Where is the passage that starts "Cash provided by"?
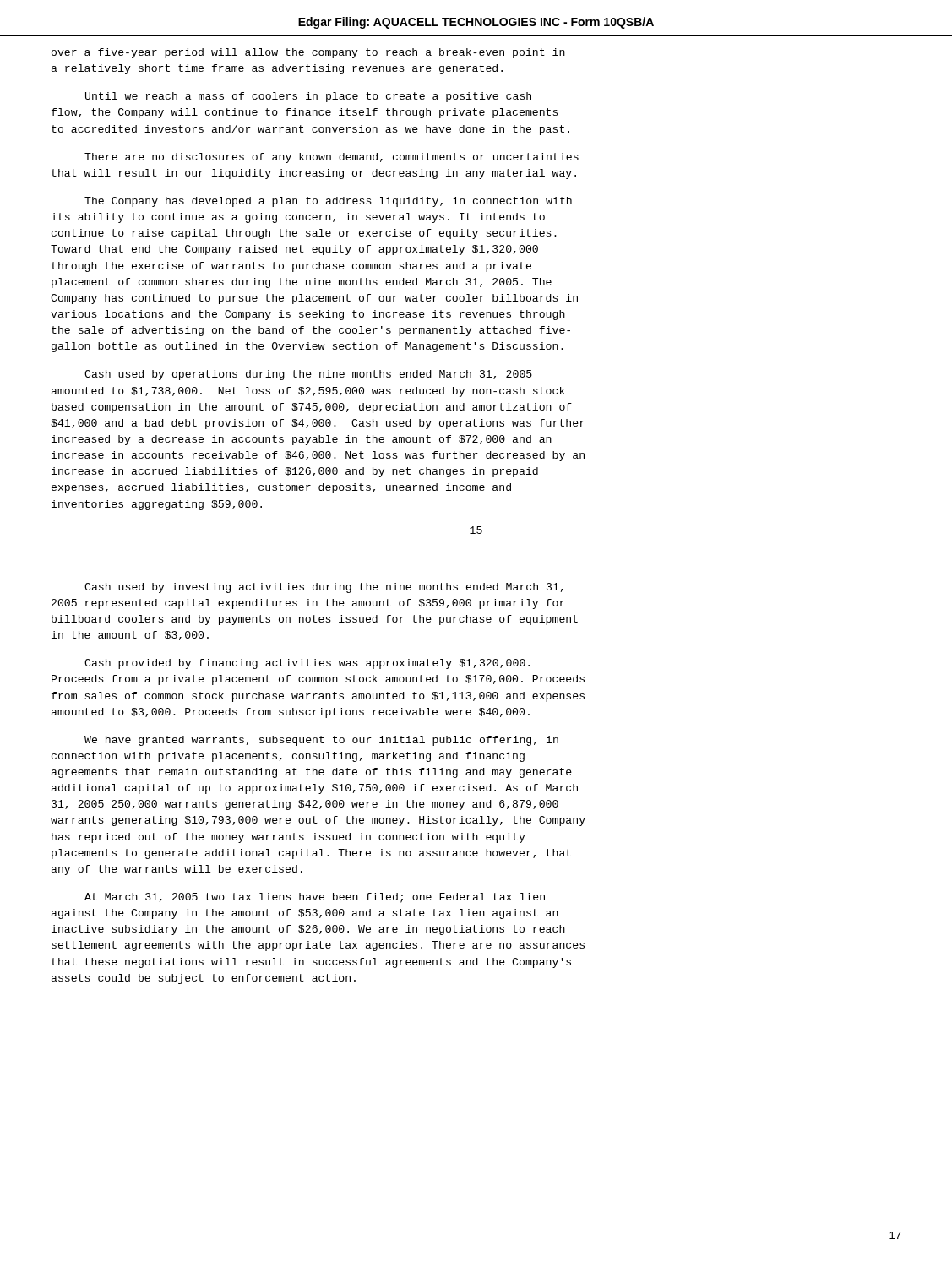952x1267 pixels. tap(318, 688)
